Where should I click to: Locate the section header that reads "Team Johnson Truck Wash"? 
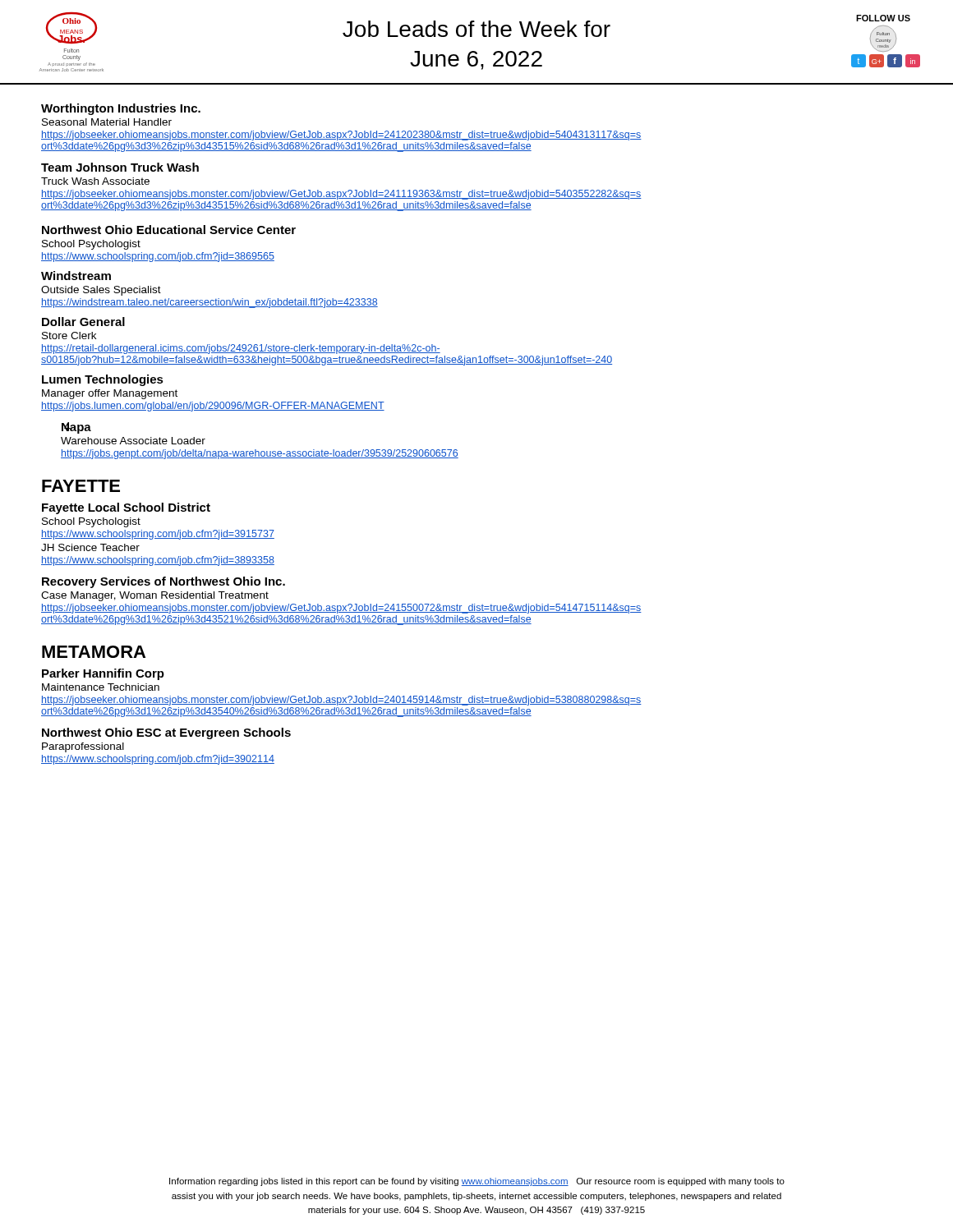[x=120, y=167]
